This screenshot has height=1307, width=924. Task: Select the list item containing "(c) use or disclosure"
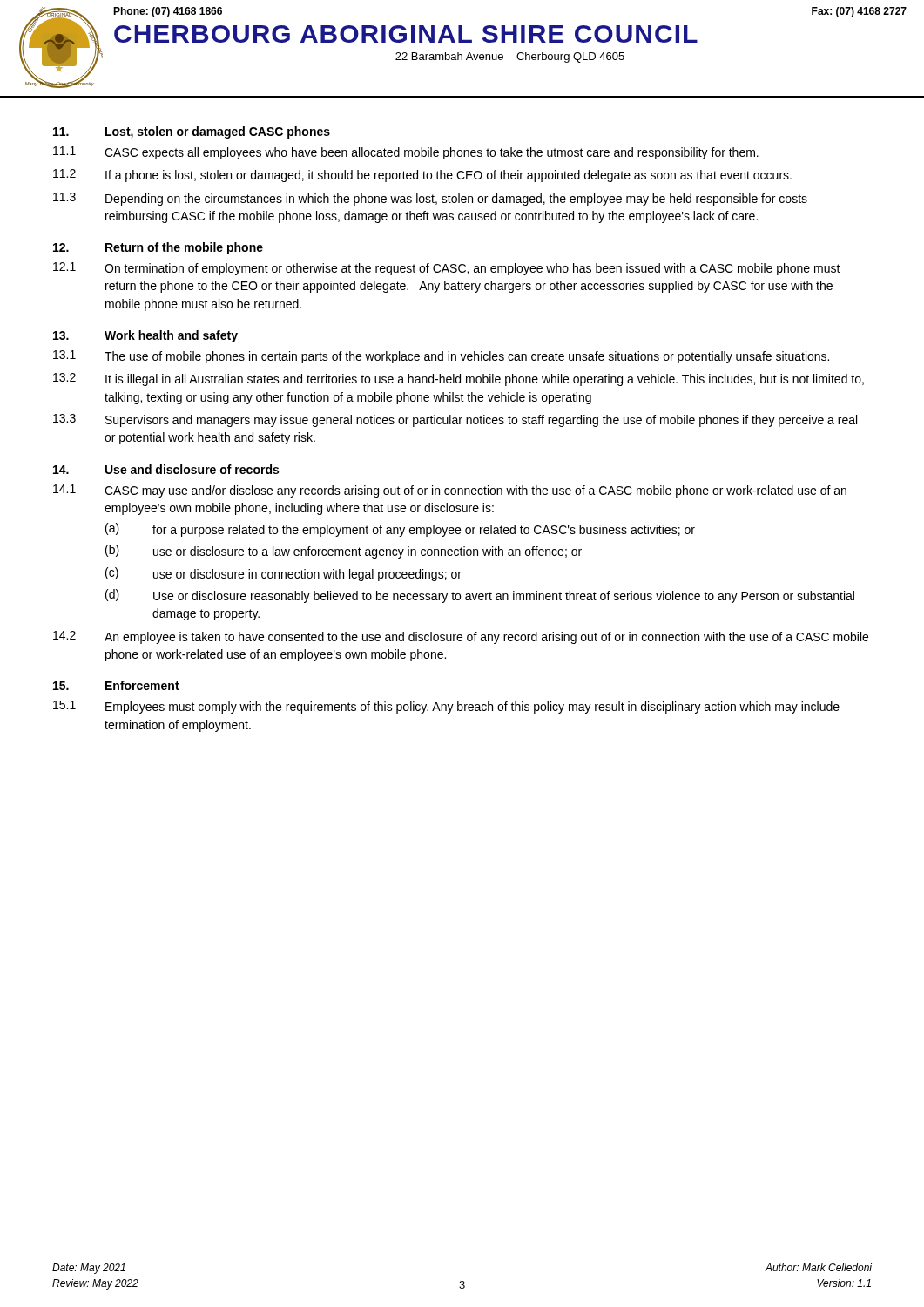(283, 574)
